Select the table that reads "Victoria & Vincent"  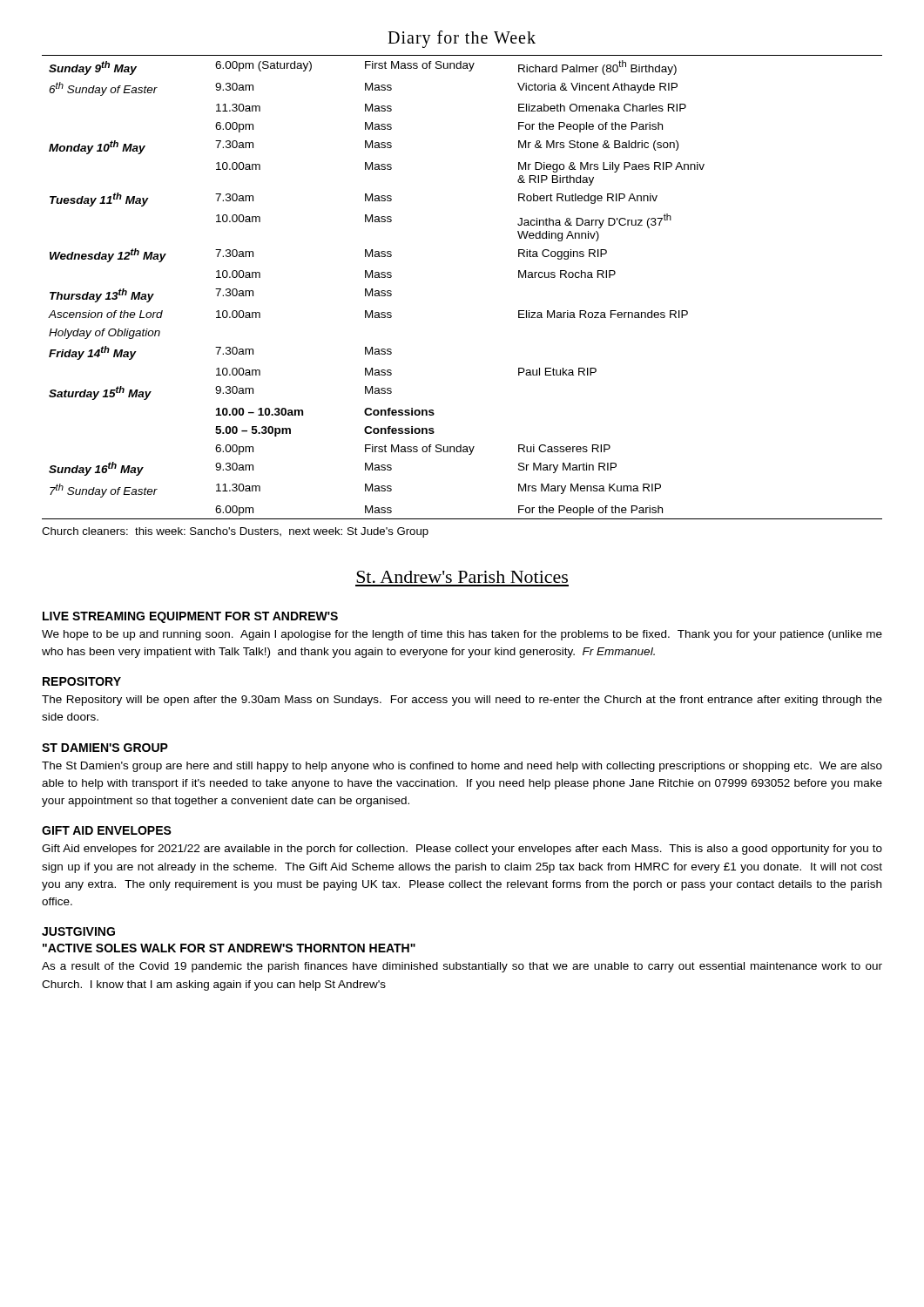coord(462,287)
